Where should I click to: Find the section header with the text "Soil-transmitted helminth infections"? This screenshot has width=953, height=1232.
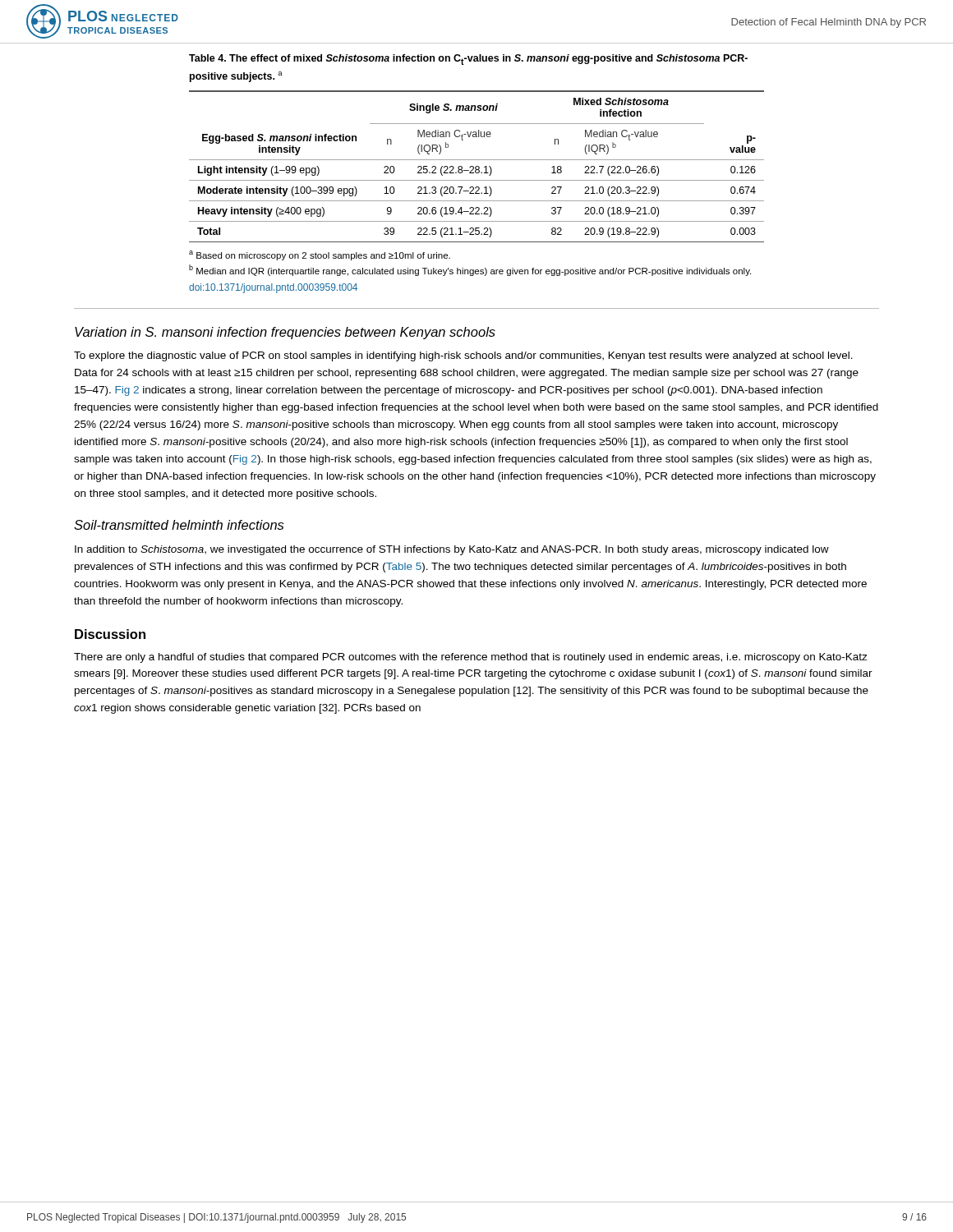(179, 525)
